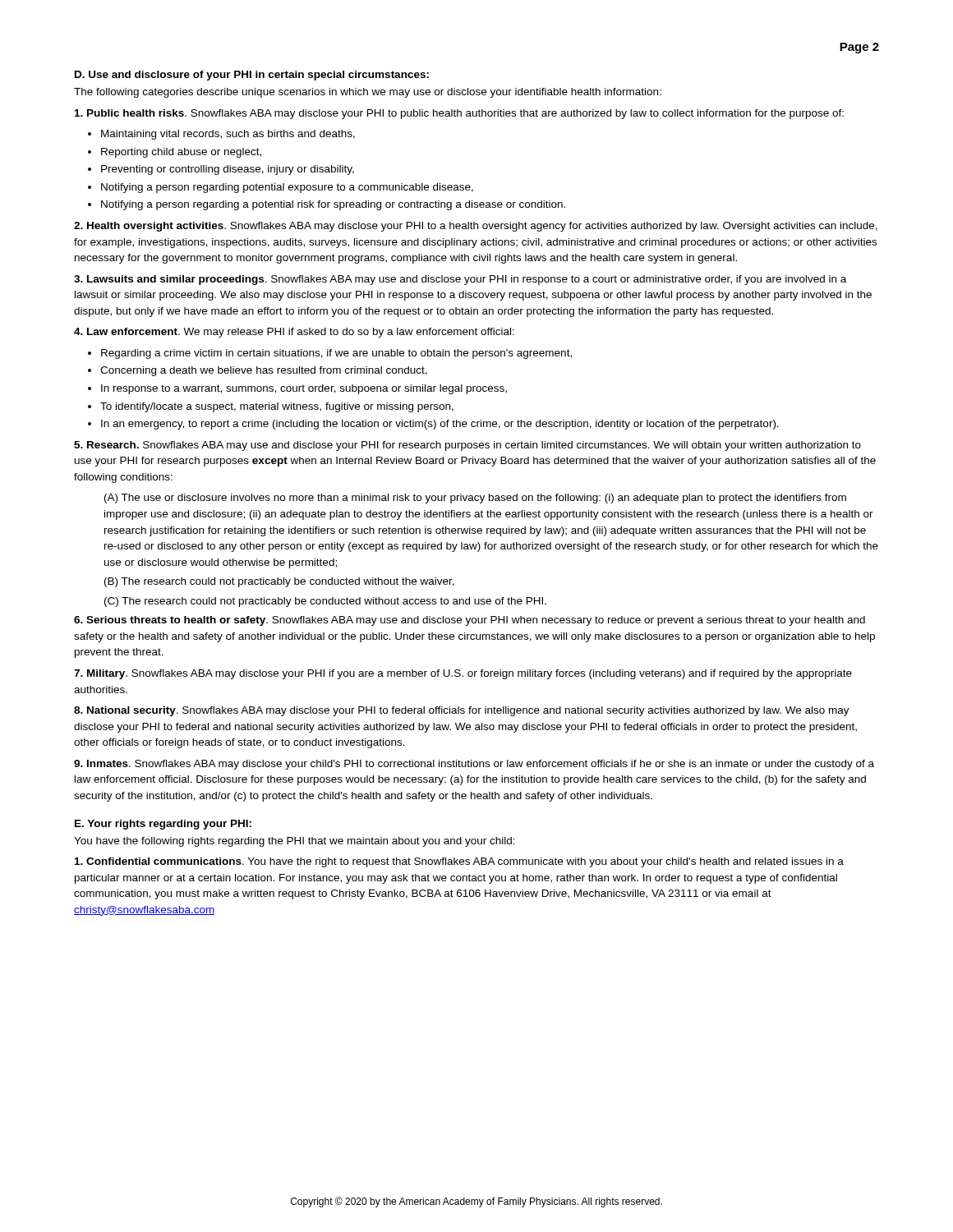Screen dimensions: 1232x953
Task: Click on the text block with the text "National security. Snowflakes ABA"
Action: pos(466,726)
